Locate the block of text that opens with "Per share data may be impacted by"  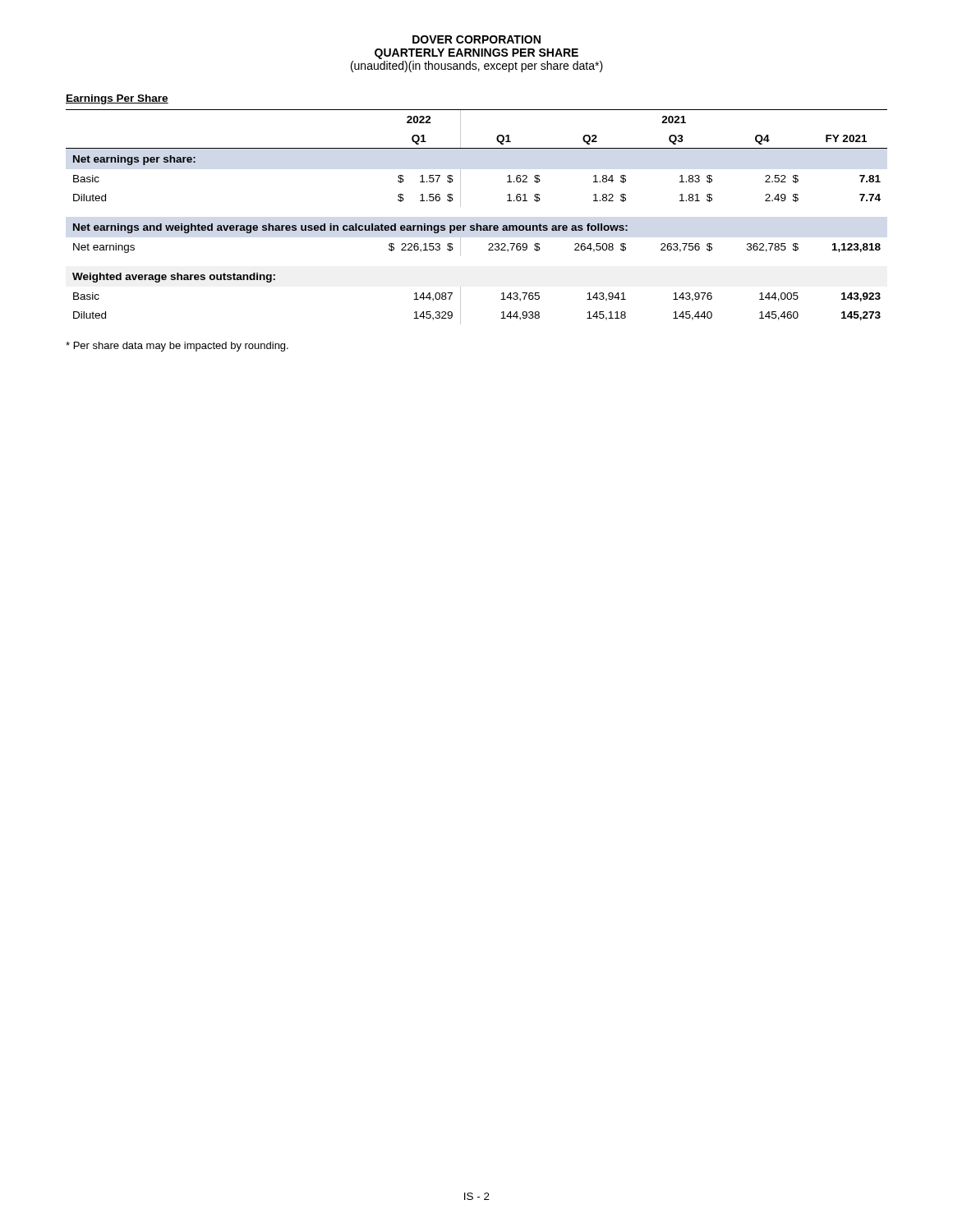point(177,345)
